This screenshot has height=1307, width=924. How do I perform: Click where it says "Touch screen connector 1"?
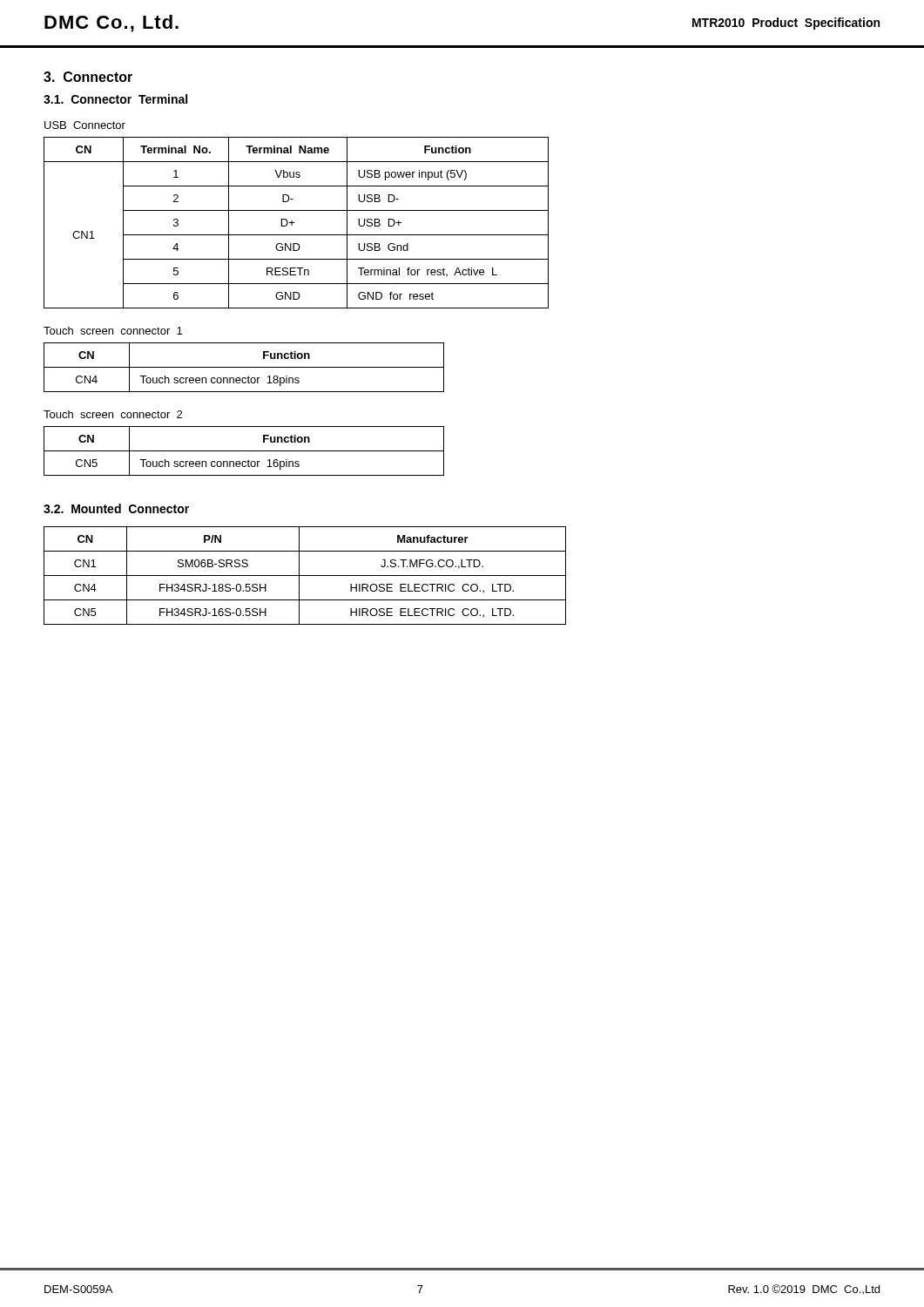pyautogui.click(x=113, y=331)
